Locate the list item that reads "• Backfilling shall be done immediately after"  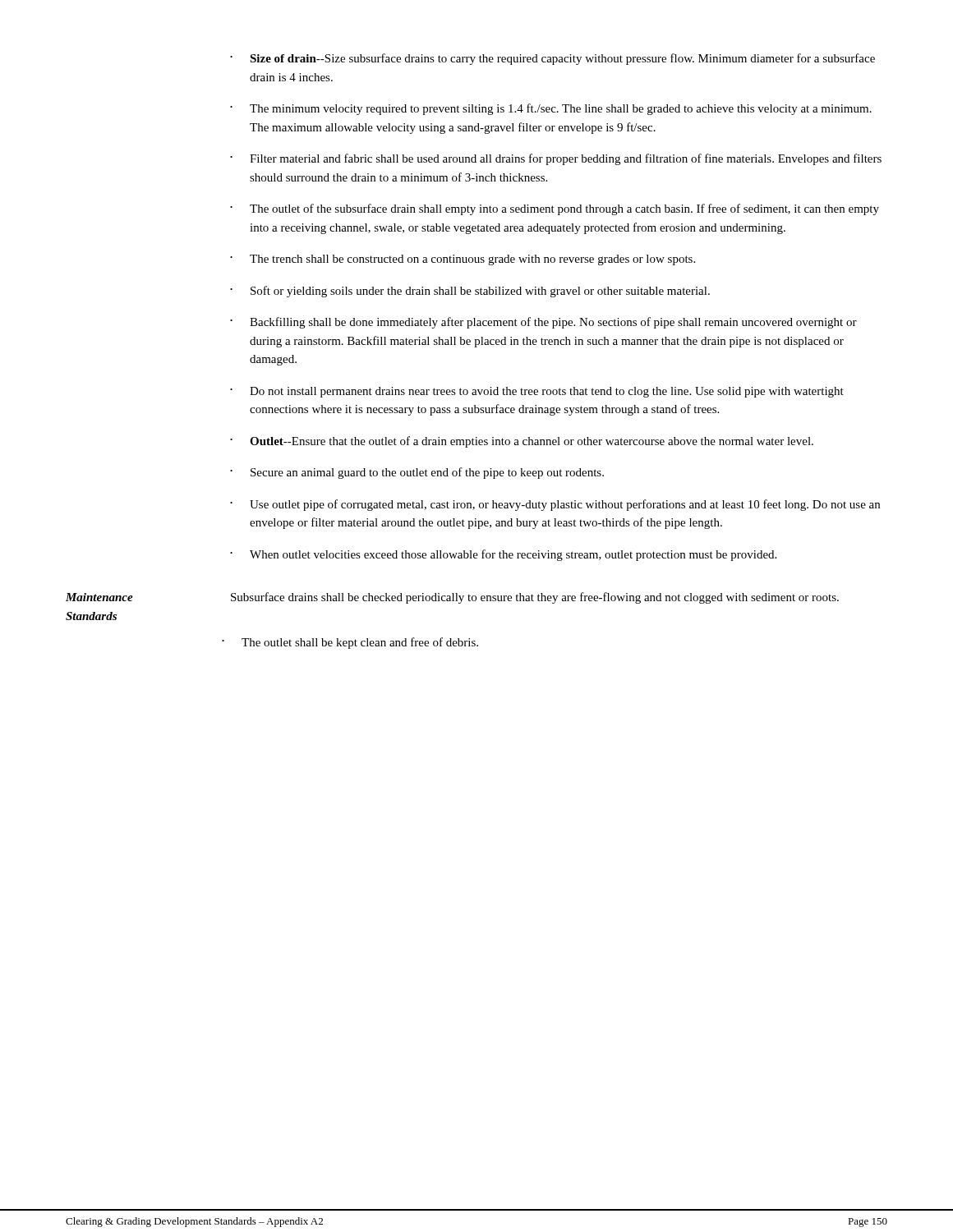click(x=559, y=341)
